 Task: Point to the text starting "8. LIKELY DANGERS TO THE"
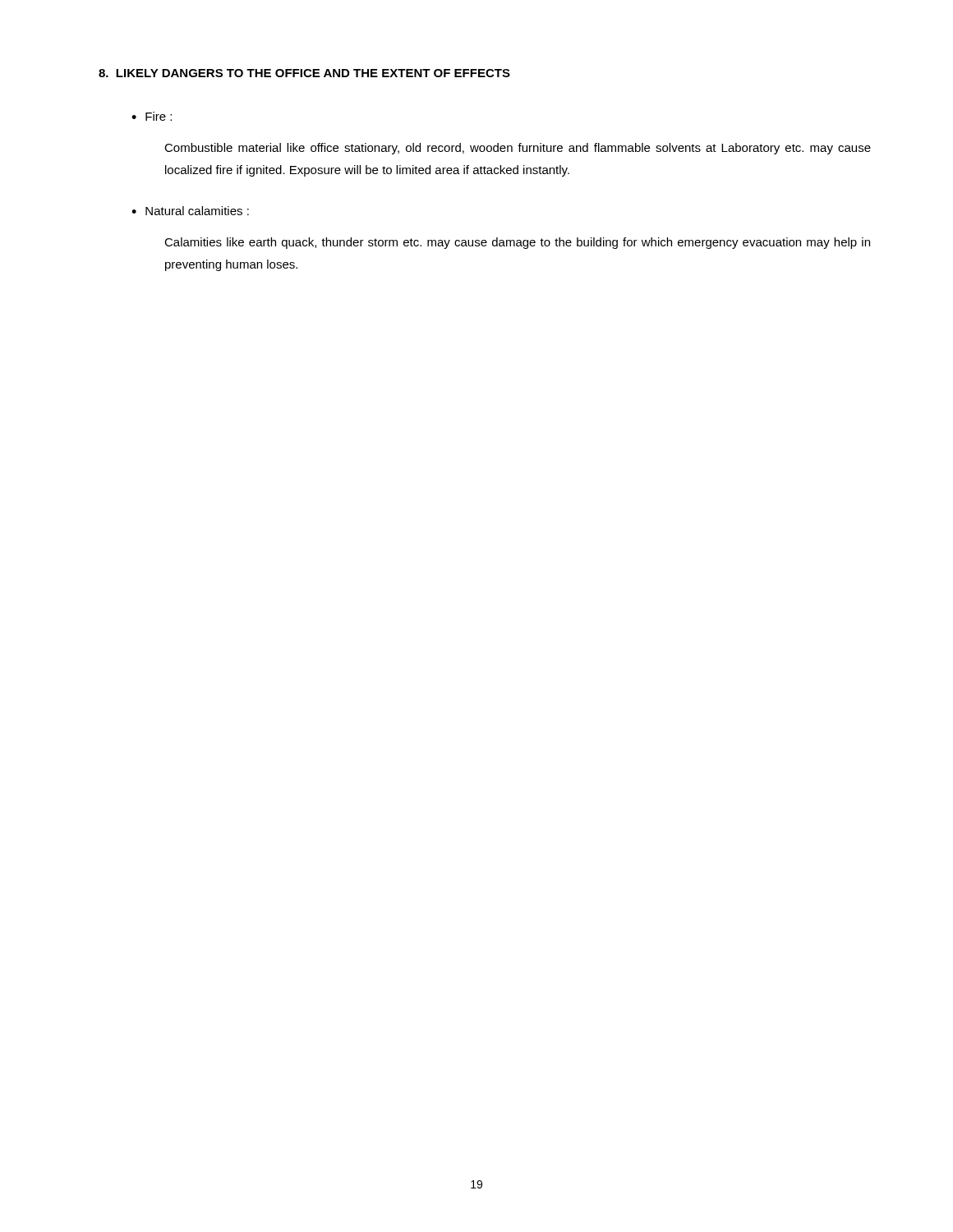point(304,73)
